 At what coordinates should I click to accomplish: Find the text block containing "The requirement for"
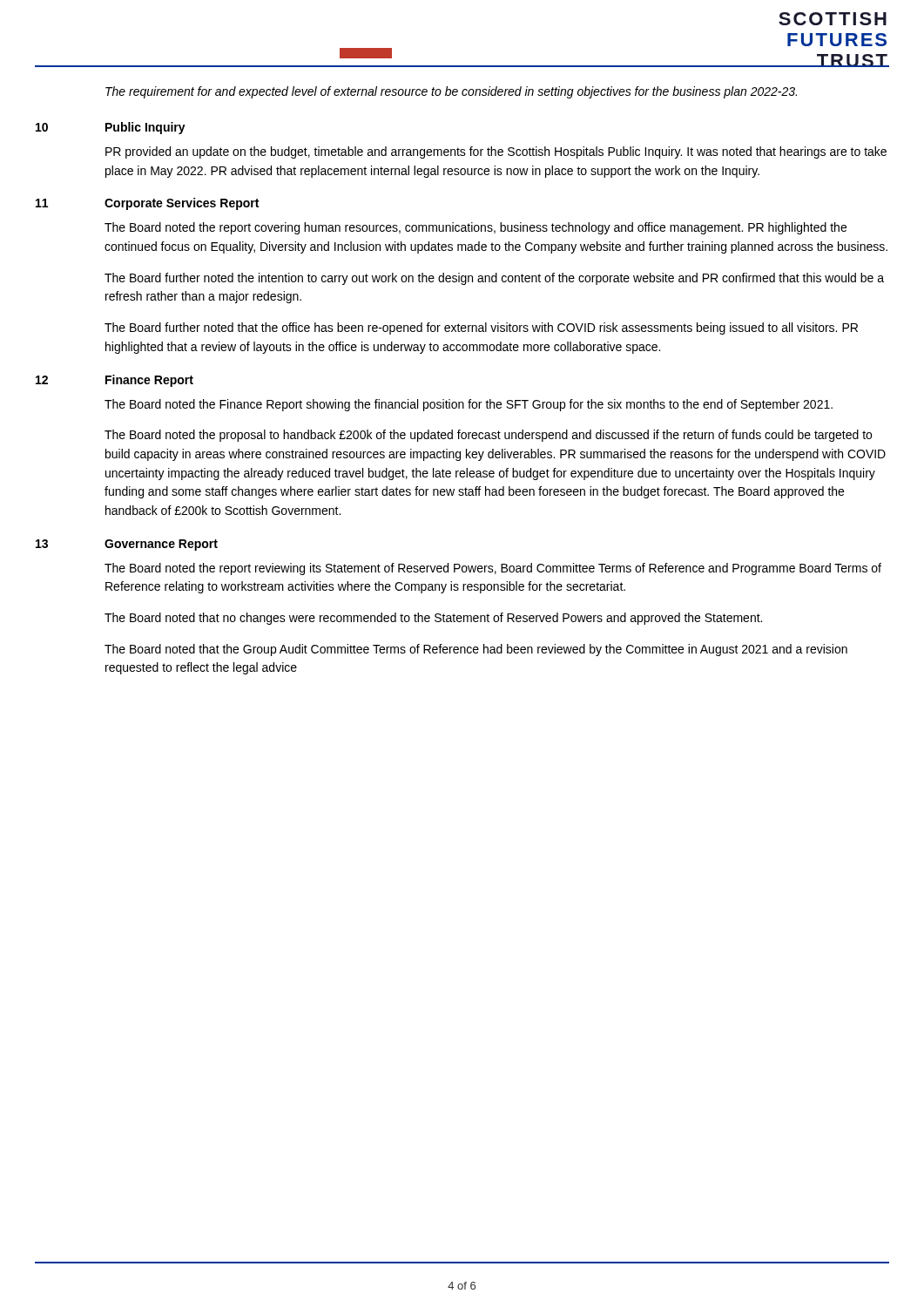click(x=452, y=91)
